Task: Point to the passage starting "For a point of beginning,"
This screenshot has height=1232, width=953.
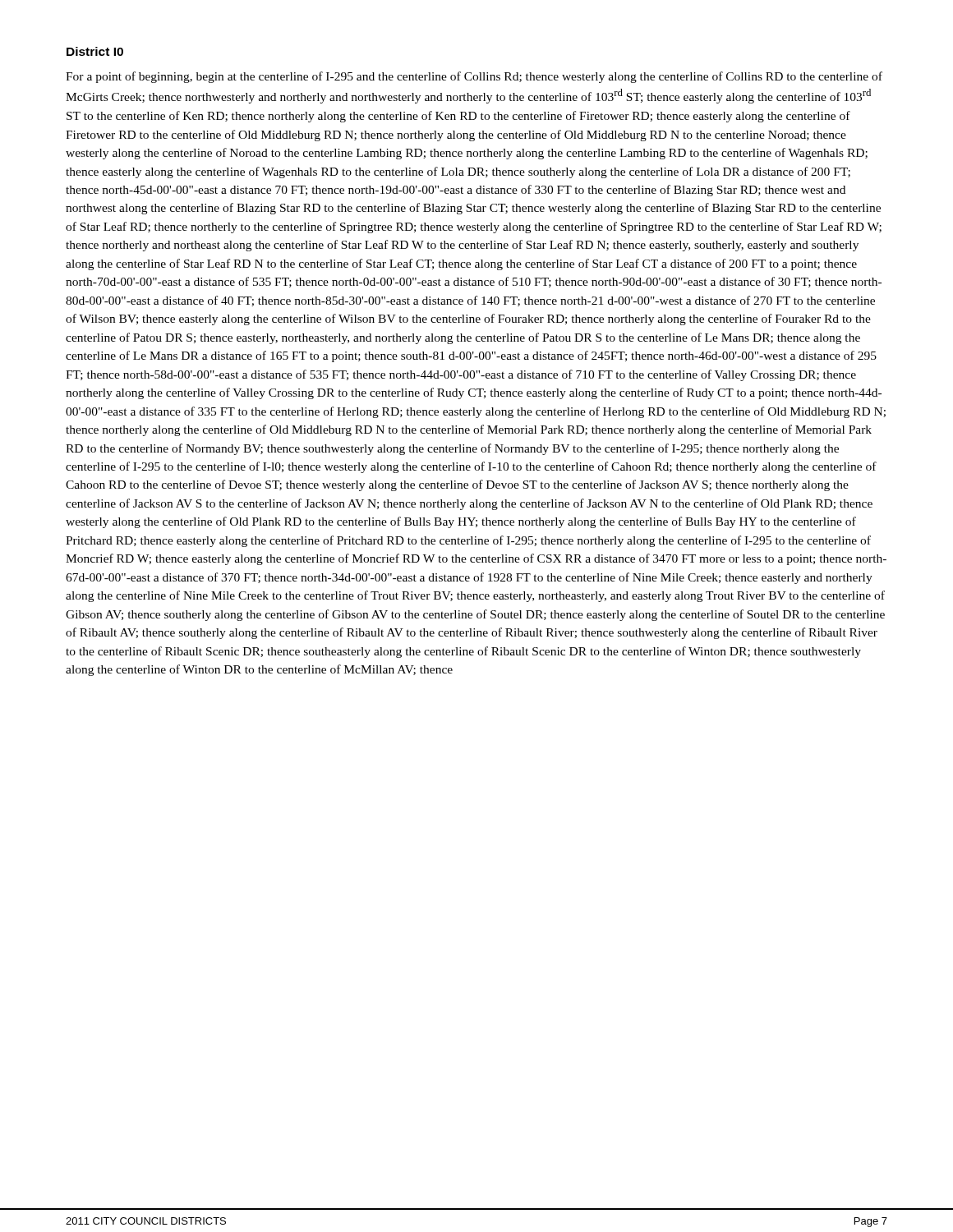Action: tap(476, 373)
